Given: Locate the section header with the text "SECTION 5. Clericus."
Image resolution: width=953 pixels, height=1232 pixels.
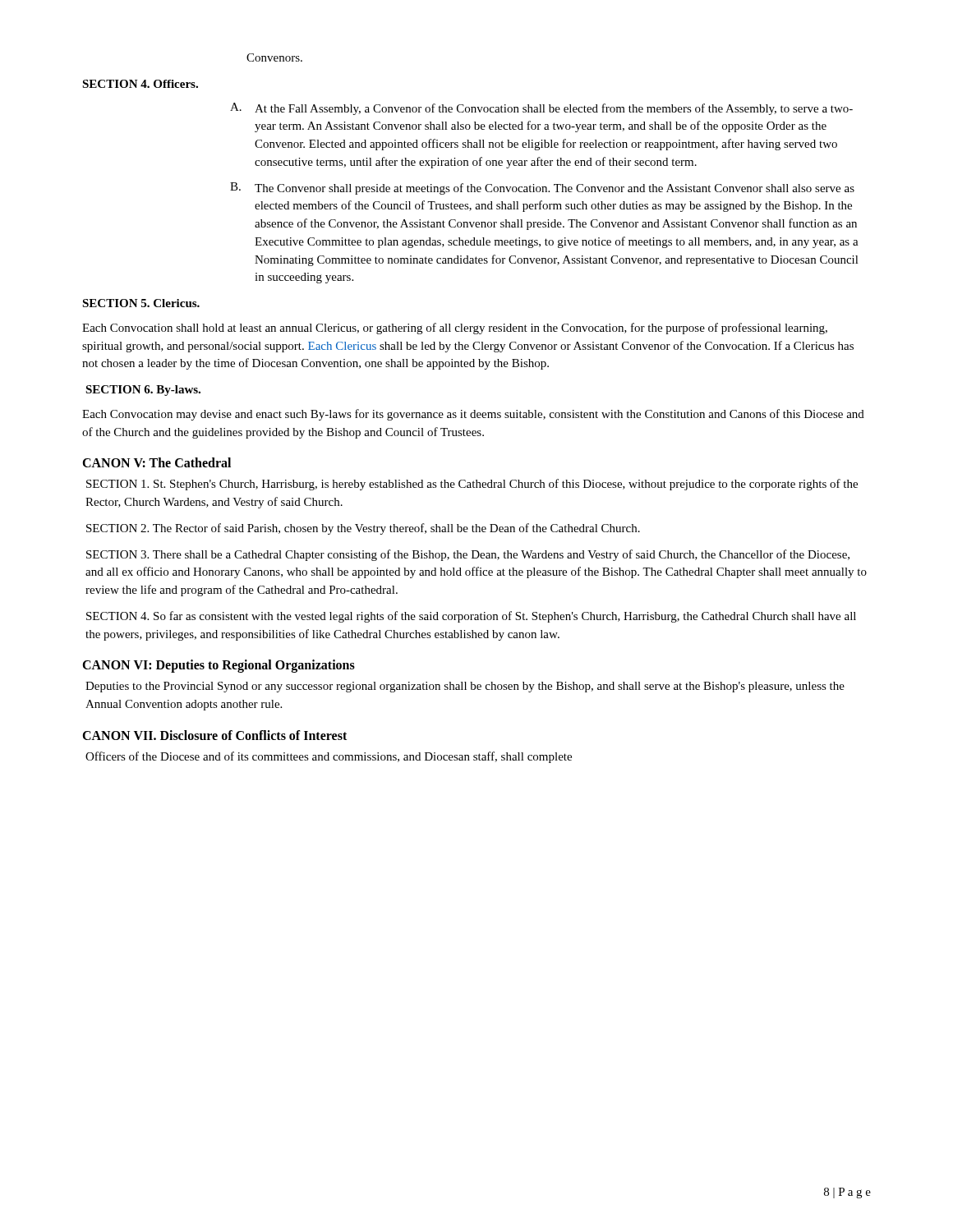Looking at the screenshot, I should tap(141, 303).
